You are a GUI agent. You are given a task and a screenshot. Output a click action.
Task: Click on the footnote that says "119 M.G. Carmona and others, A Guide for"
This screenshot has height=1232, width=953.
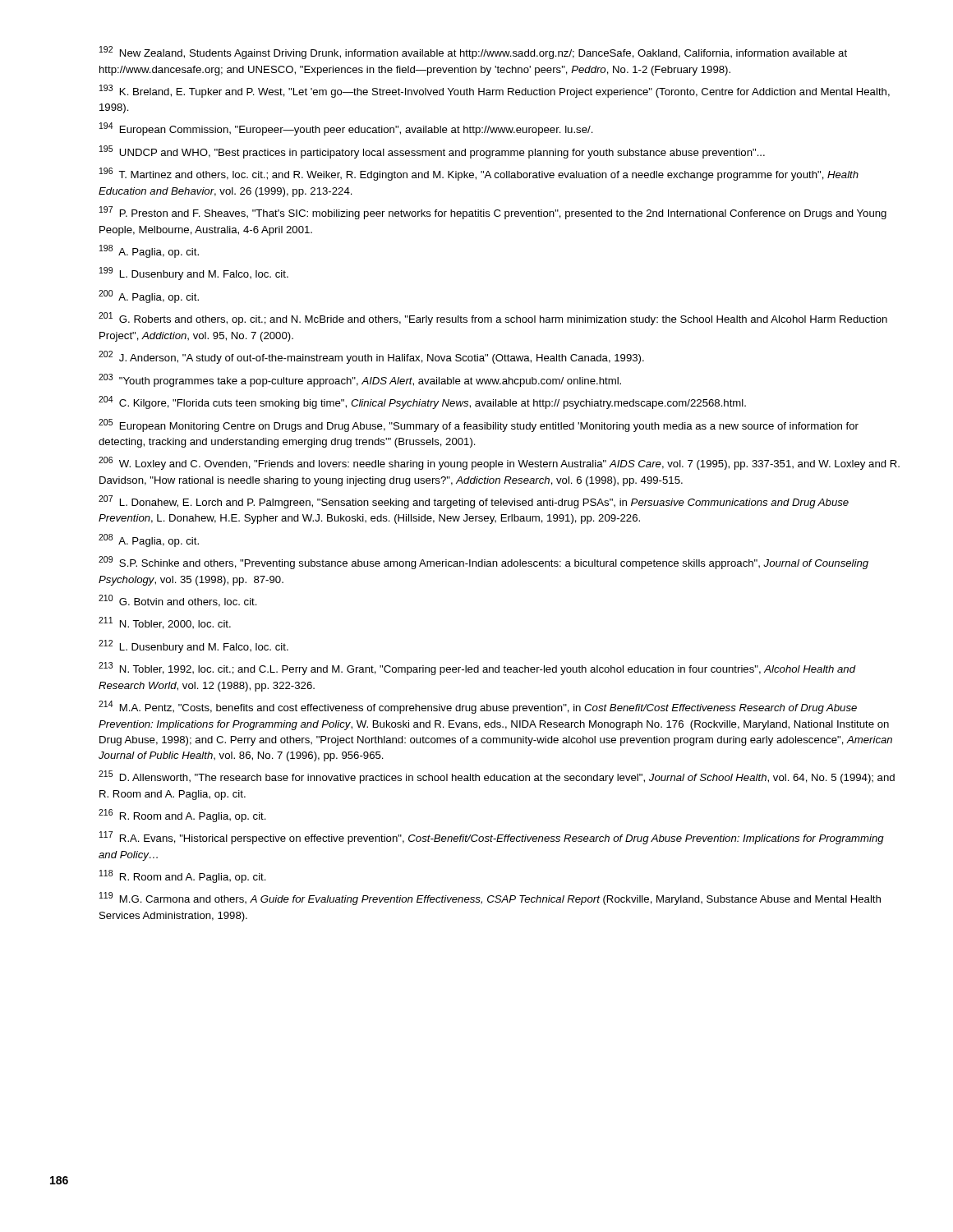pos(490,907)
